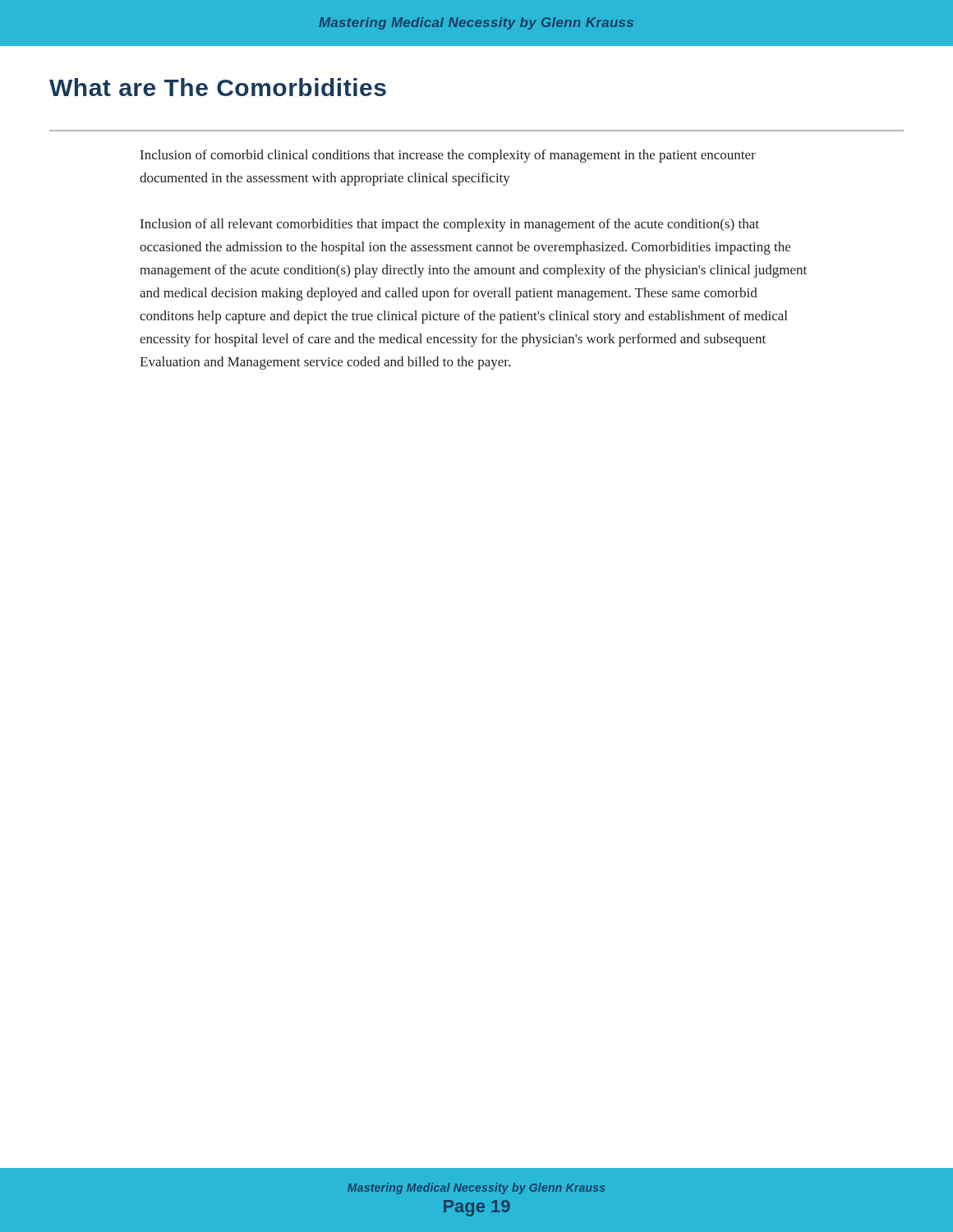Point to the region starting "What are The Comorbidities"
This screenshot has width=953, height=1232.
point(218,87)
